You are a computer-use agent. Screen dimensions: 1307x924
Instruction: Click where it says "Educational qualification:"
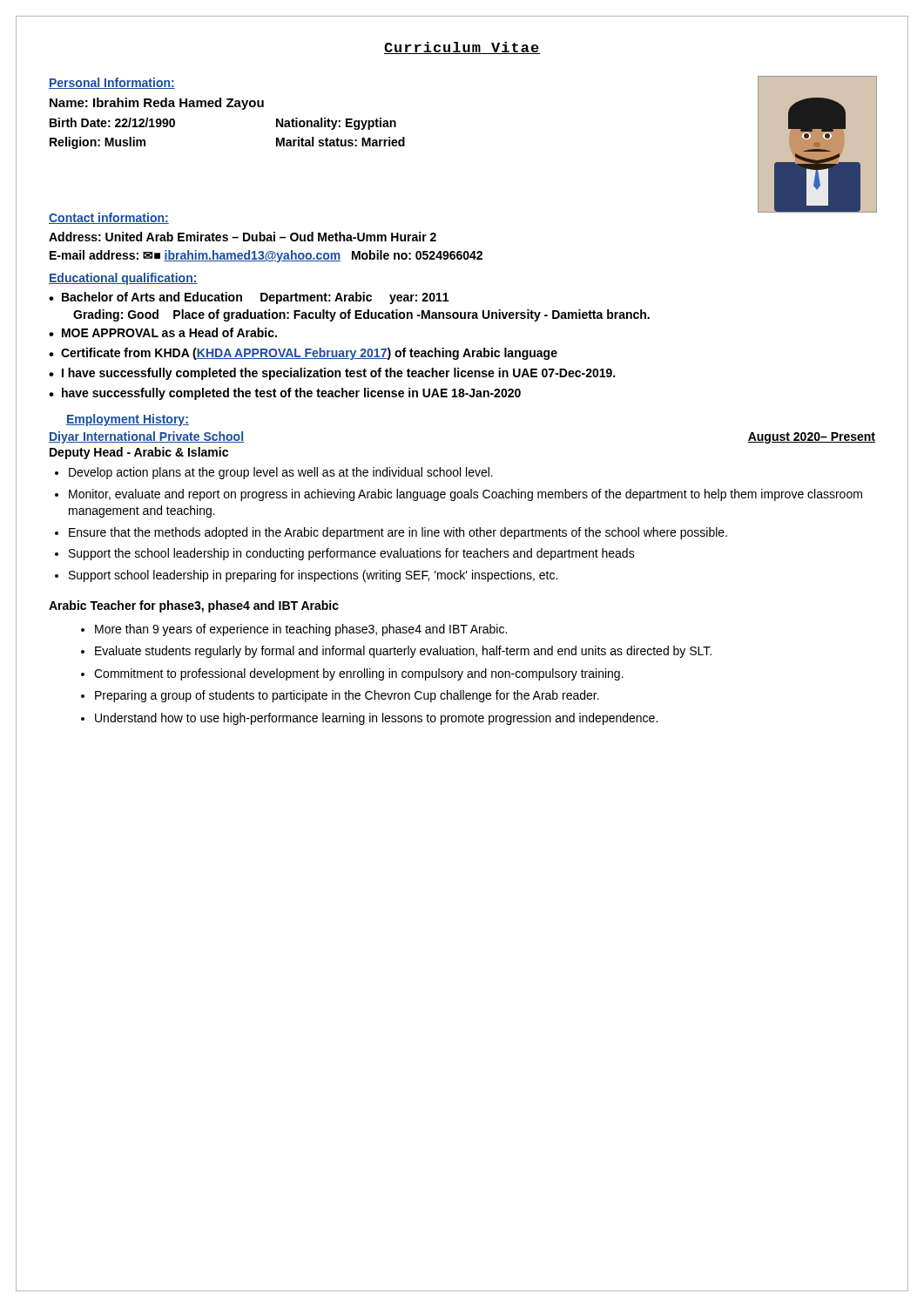[x=123, y=278]
